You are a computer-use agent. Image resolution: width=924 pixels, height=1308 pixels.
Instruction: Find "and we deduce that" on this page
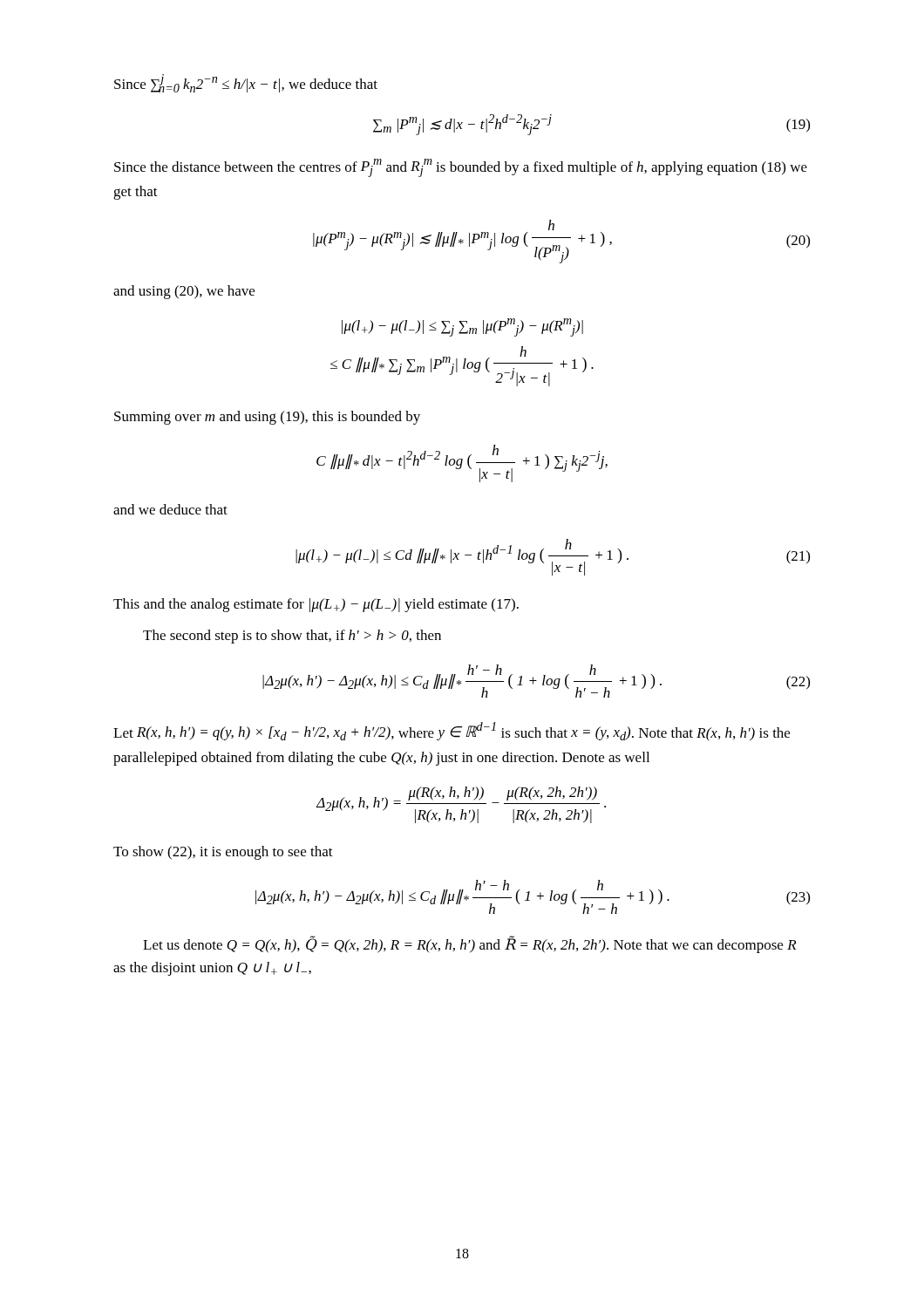coord(170,510)
